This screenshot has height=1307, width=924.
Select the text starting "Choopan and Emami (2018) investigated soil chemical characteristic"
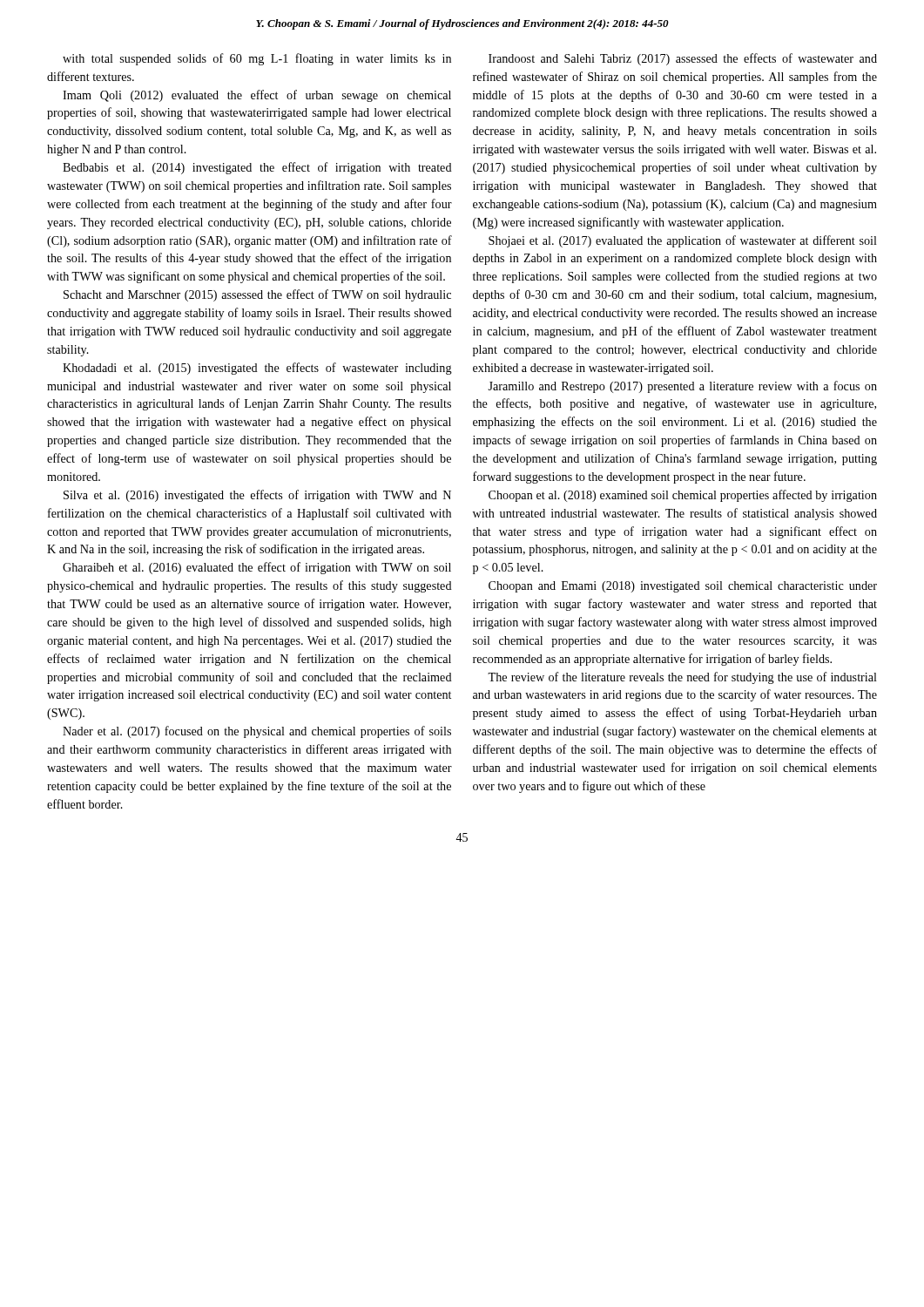tap(675, 623)
